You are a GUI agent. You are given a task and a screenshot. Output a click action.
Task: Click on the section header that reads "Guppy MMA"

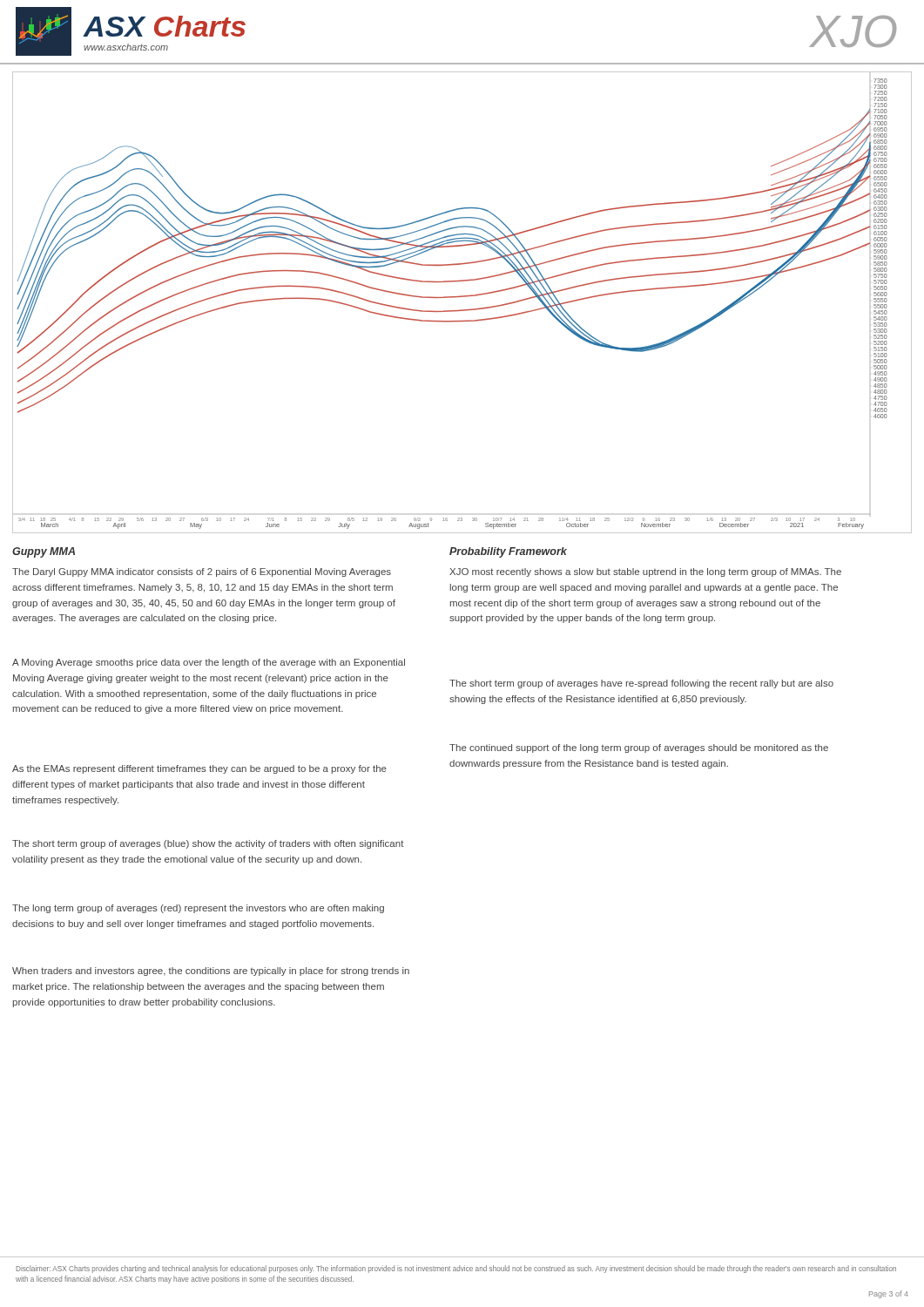pos(44,552)
